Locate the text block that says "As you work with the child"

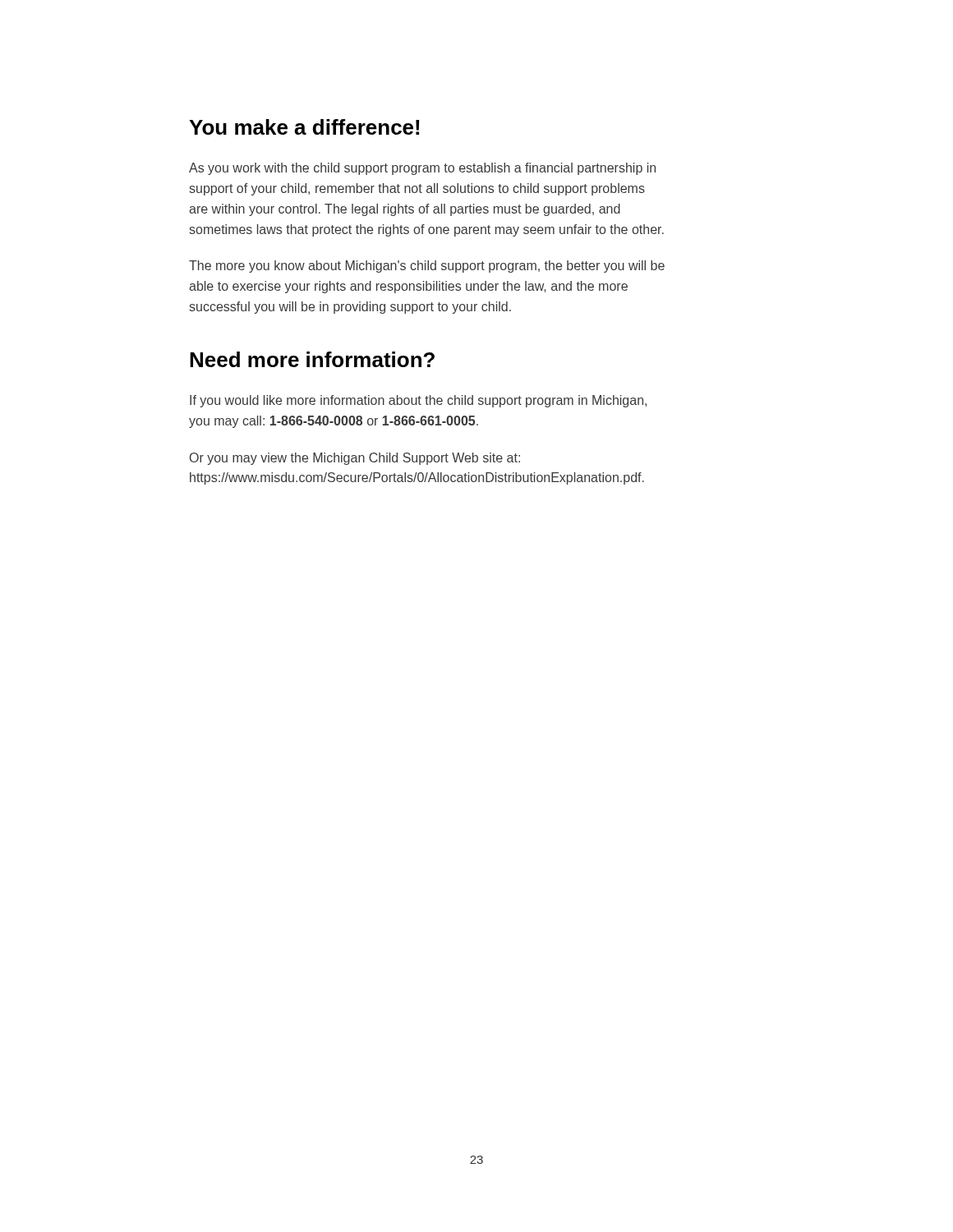click(x=427, y=199)
